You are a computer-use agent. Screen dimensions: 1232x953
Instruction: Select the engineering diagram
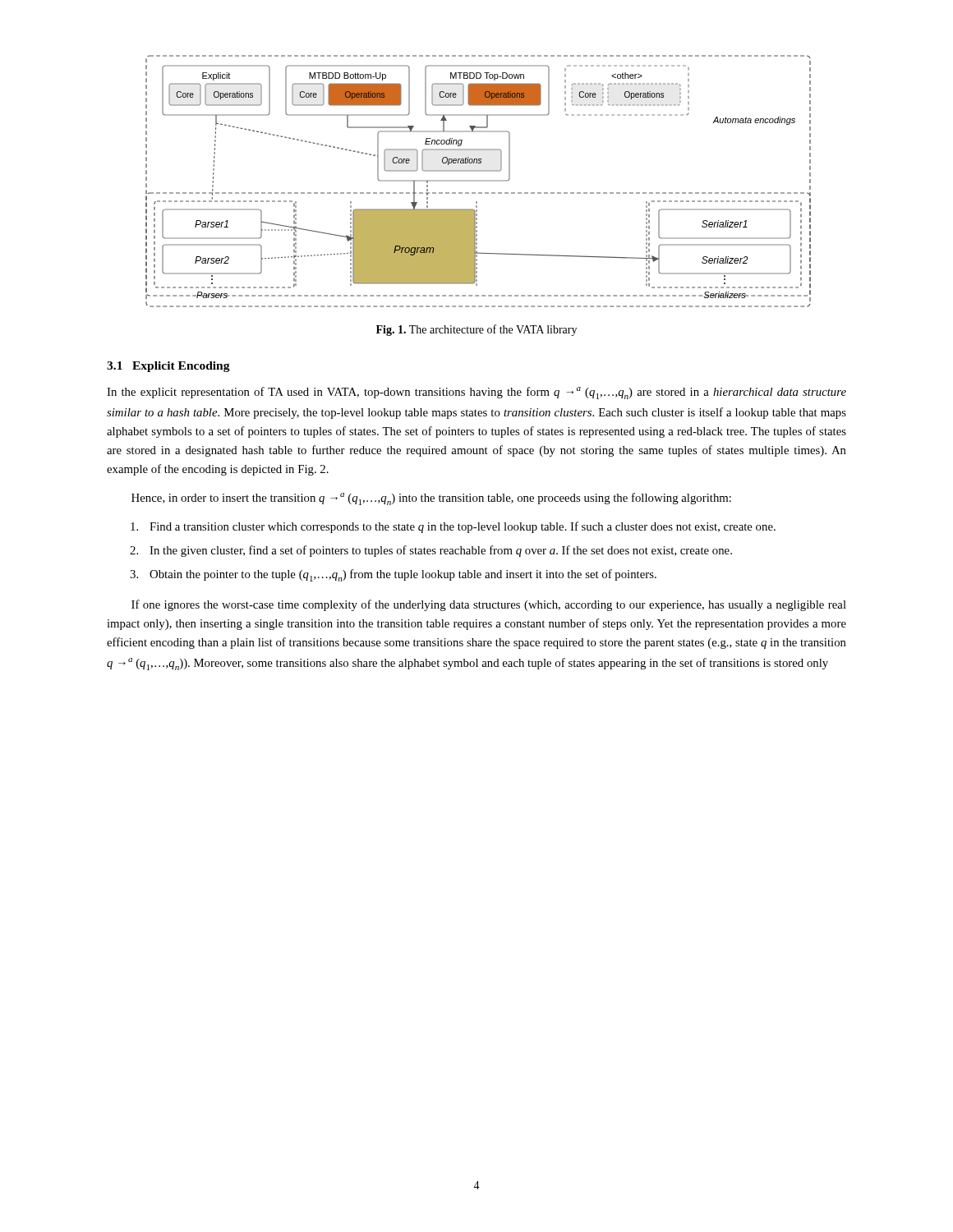(x=476, y=185)
